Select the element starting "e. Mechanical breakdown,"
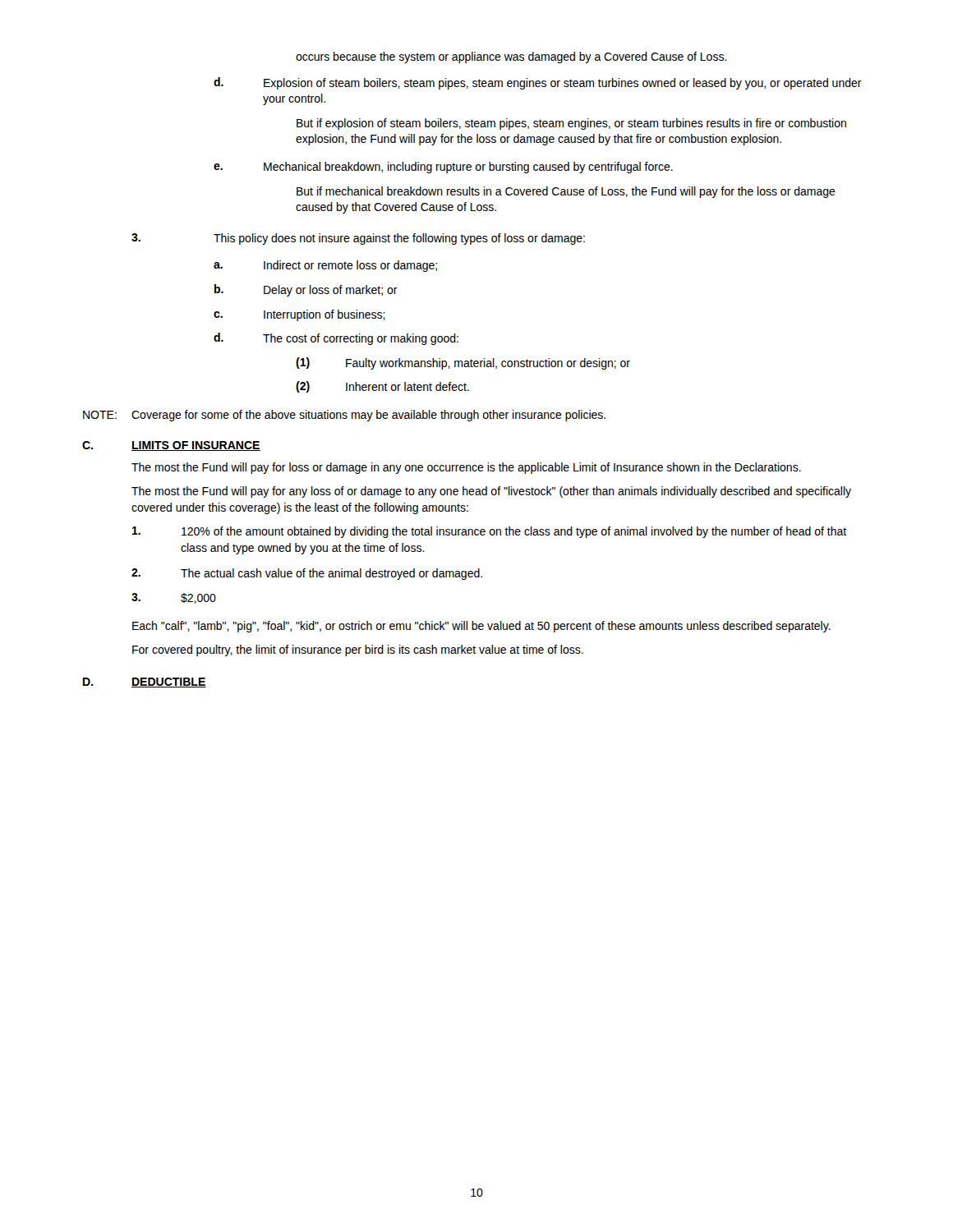953x1232 pixels. coord(542,167)
